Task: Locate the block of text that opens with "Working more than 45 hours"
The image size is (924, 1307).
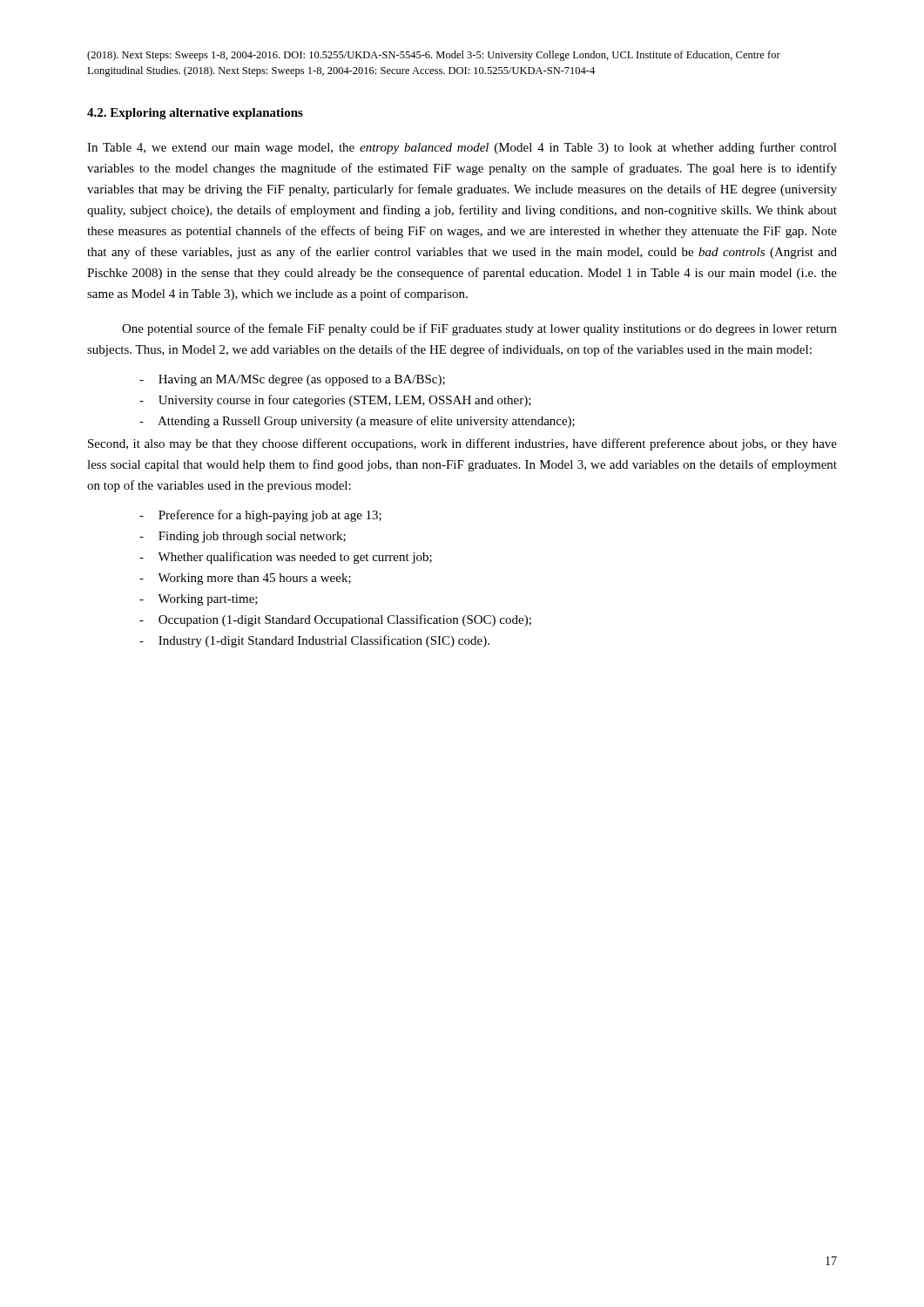Action: (x=245, y=577)
